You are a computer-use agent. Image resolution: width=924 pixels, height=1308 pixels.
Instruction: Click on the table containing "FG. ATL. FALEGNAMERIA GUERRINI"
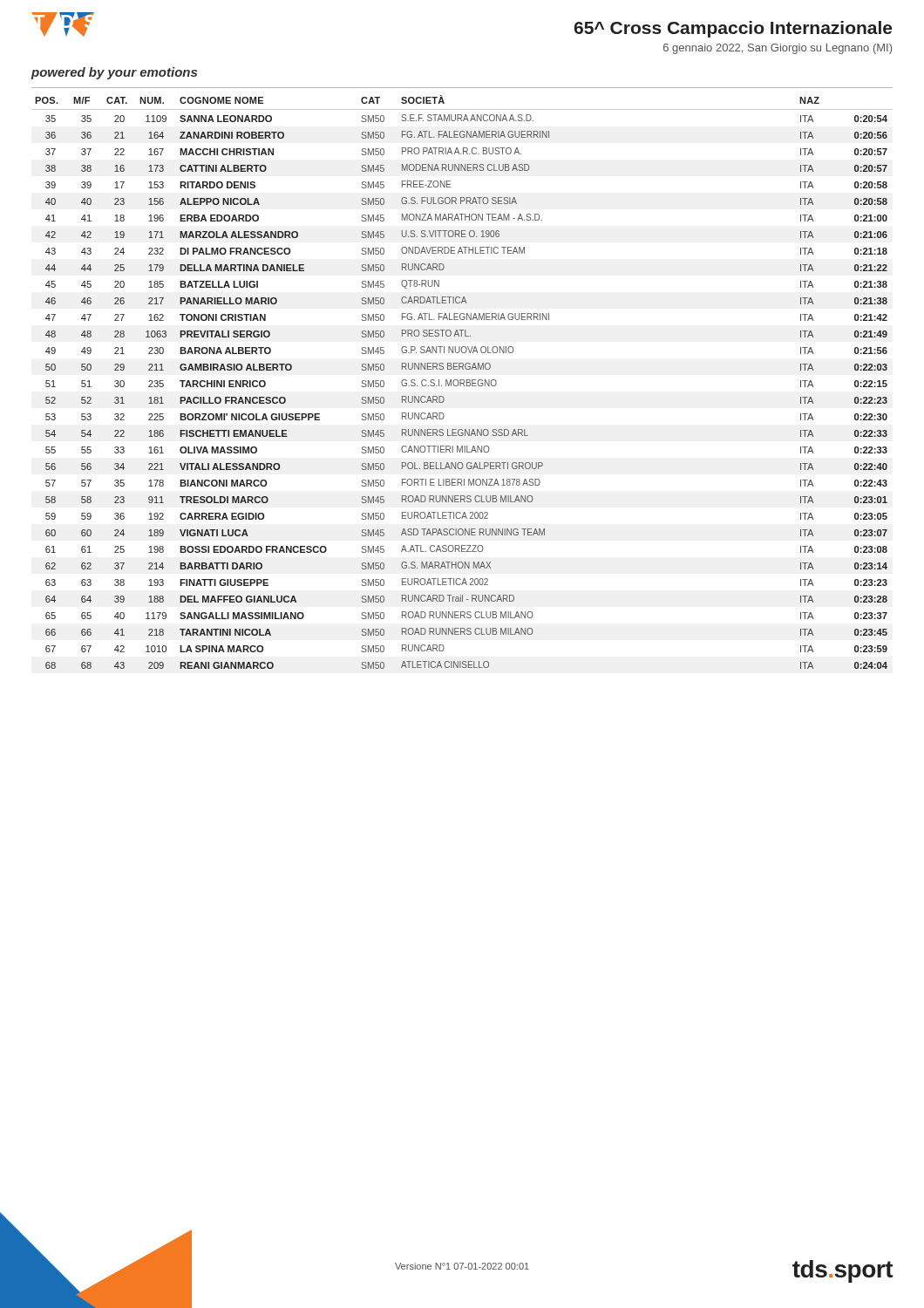point(462,382)
